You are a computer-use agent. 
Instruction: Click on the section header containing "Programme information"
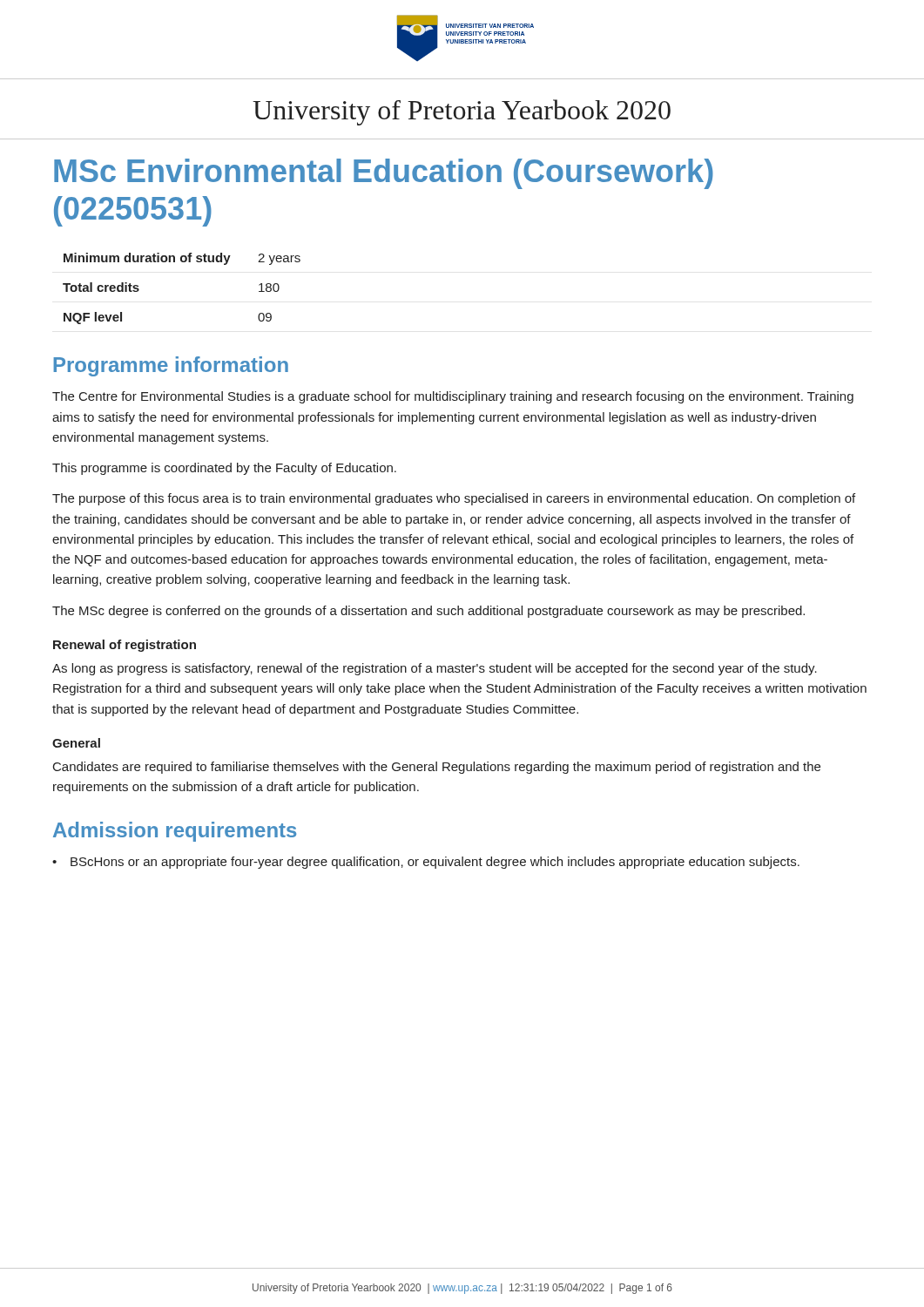pyautogui.click(x=171, y=366)
